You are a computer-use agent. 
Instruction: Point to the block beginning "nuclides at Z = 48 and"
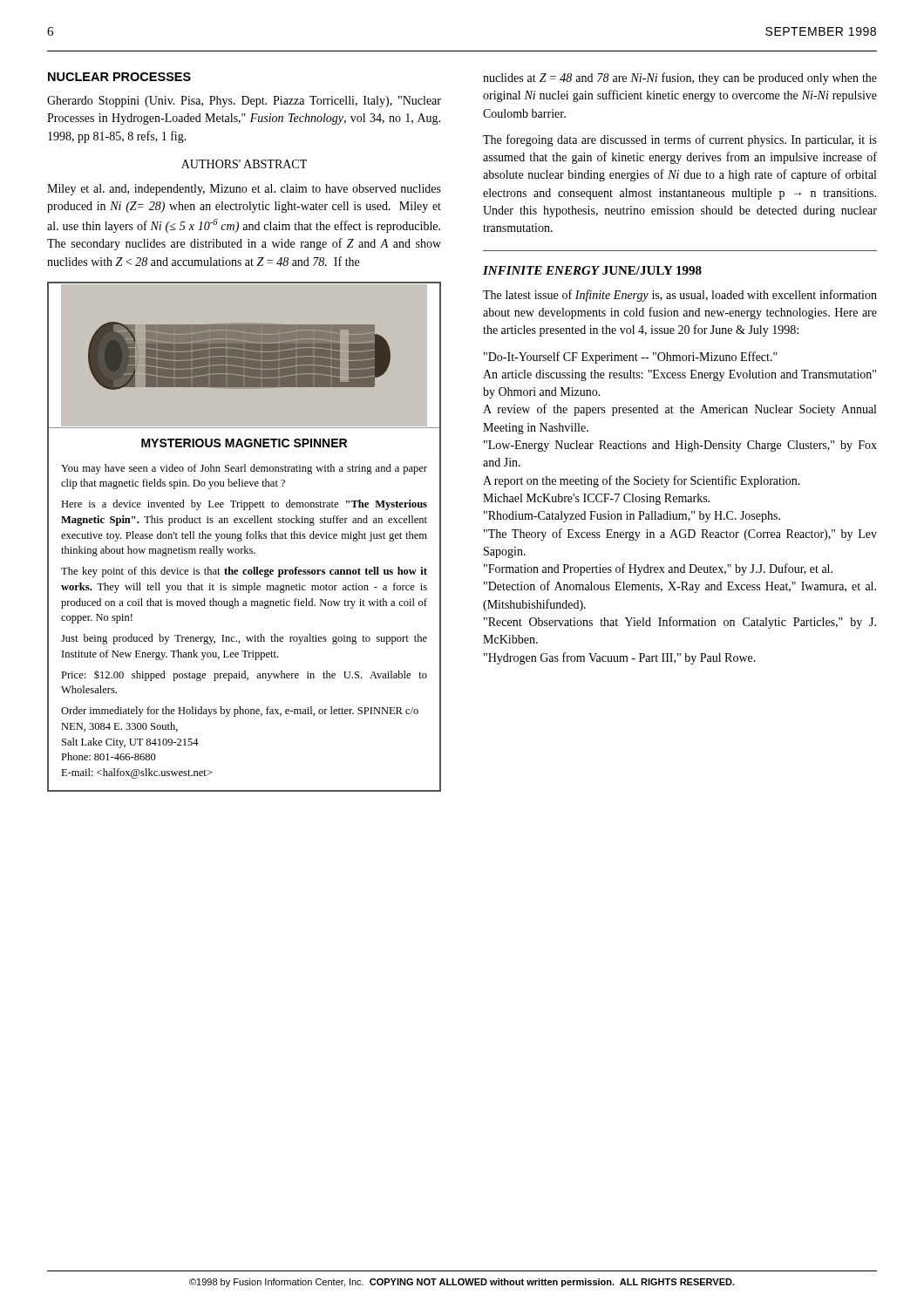point(680,154)
